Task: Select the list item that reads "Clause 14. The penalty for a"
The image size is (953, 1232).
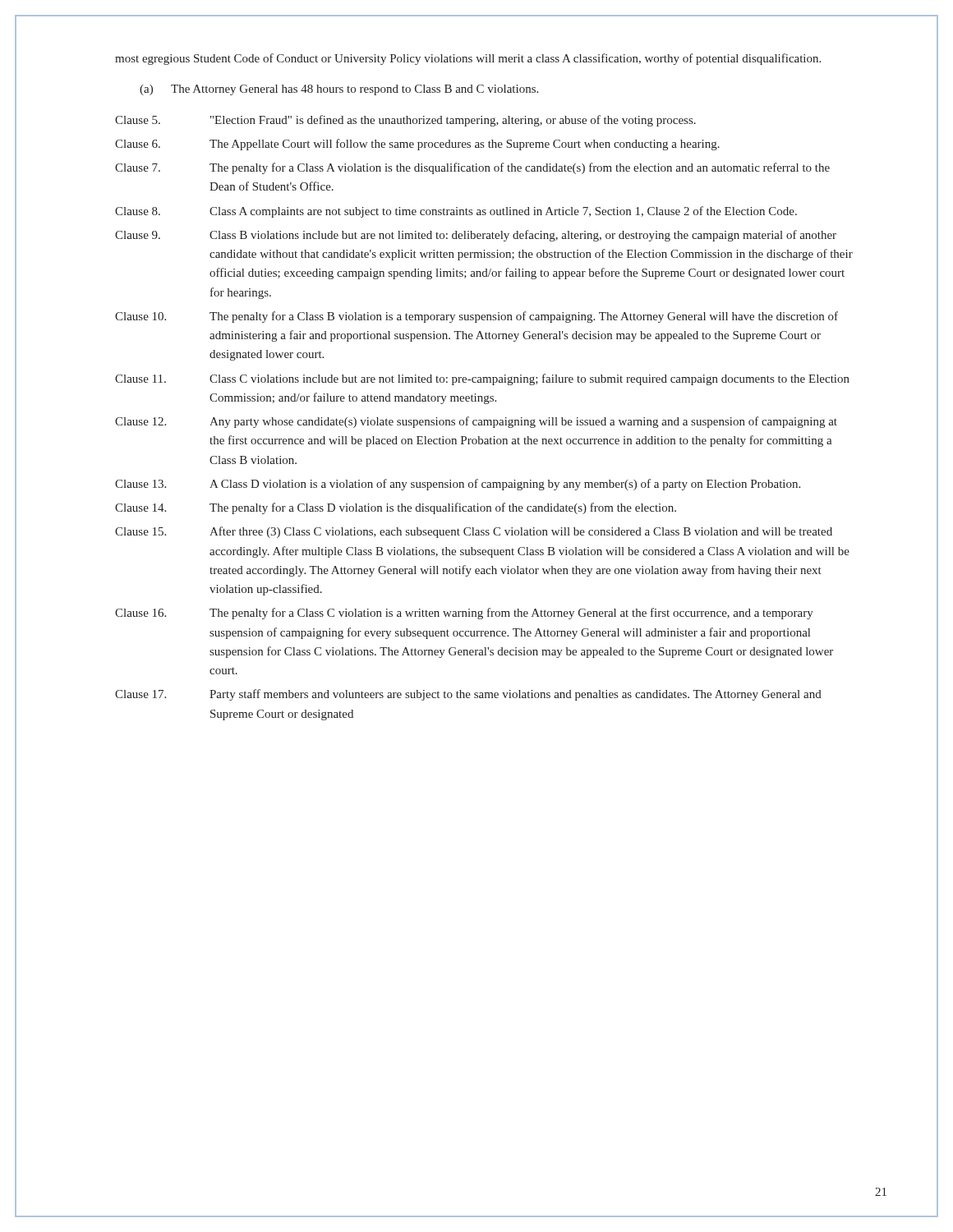Action: click(x=485, y=508)
